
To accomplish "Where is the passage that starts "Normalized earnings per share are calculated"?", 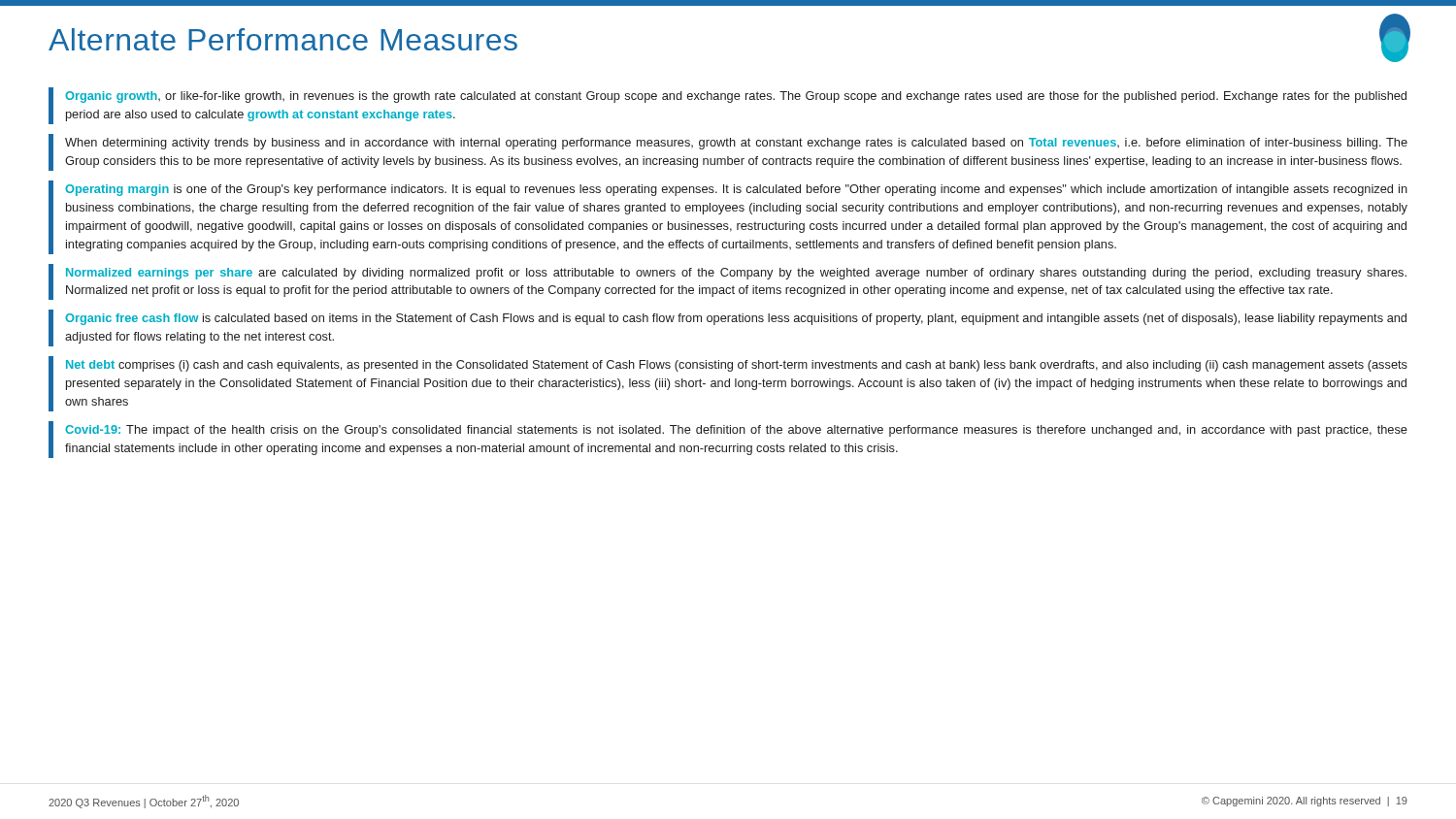I will point(728,282).
